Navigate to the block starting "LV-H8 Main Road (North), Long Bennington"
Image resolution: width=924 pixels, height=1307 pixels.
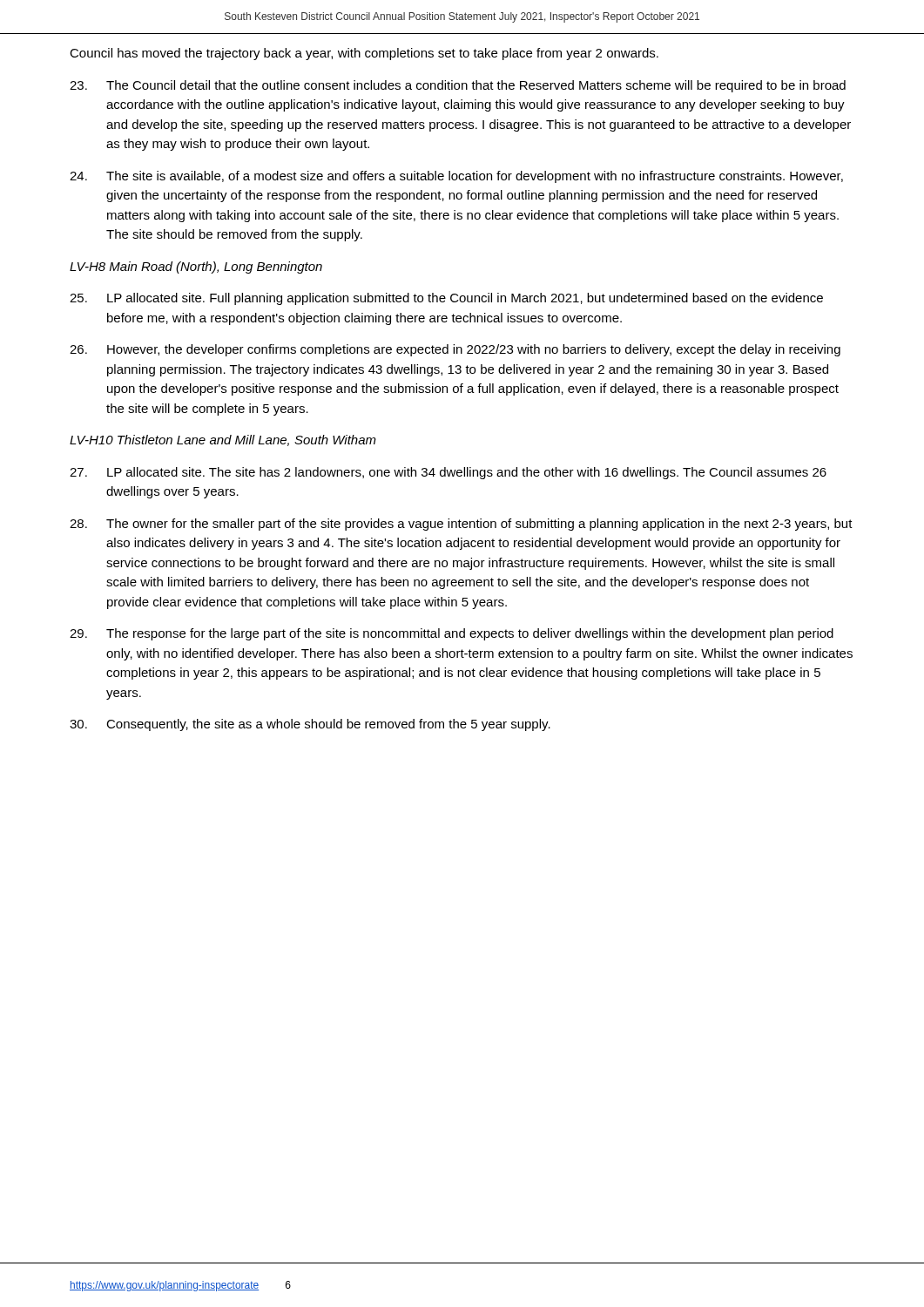click(196, 266)
